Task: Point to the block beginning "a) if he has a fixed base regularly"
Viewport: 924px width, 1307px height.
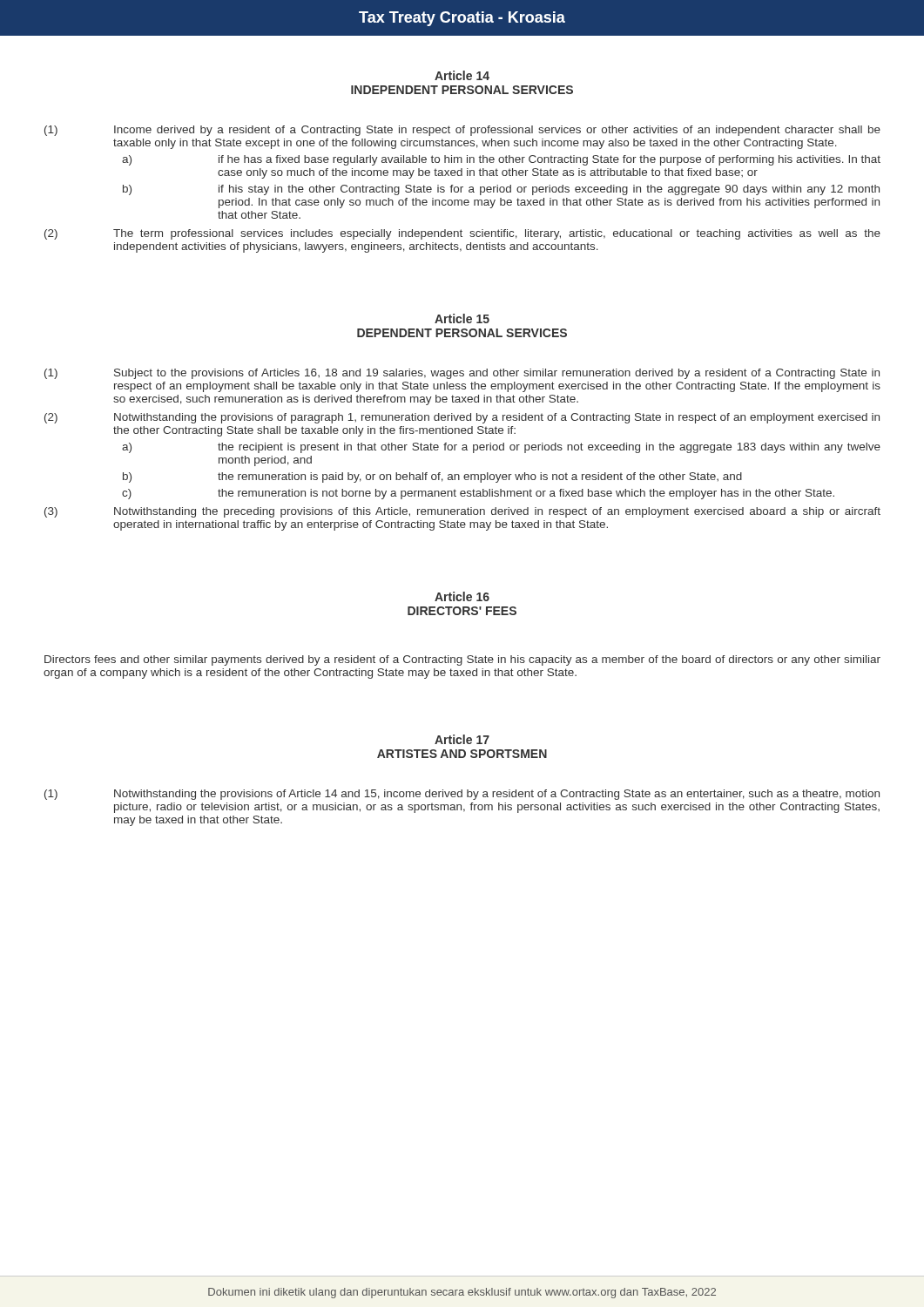Action: tap(497, 166)
